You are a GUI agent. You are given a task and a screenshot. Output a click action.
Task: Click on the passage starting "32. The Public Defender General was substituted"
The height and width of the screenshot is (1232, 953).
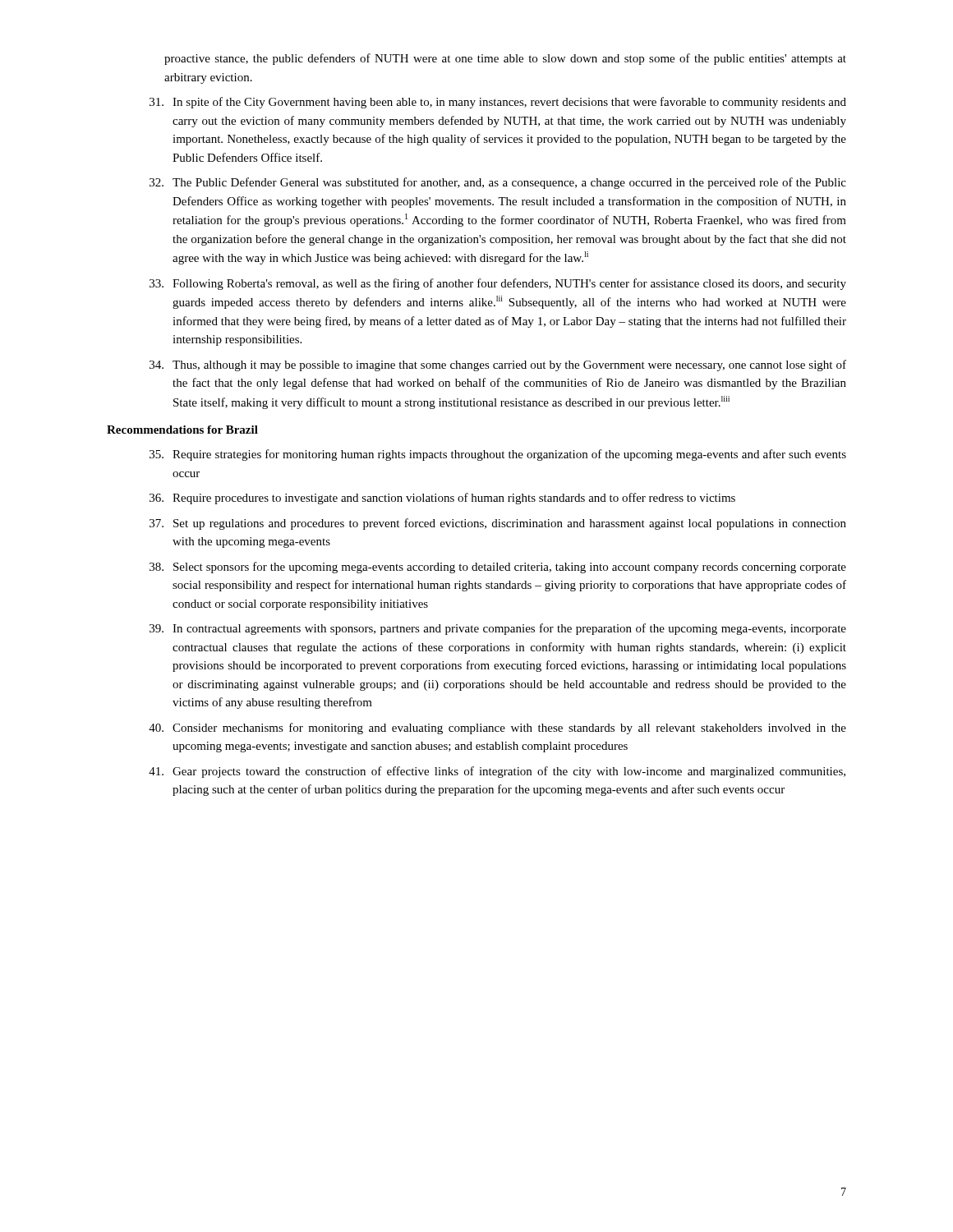pyautogui.click(x=476, y=220)
